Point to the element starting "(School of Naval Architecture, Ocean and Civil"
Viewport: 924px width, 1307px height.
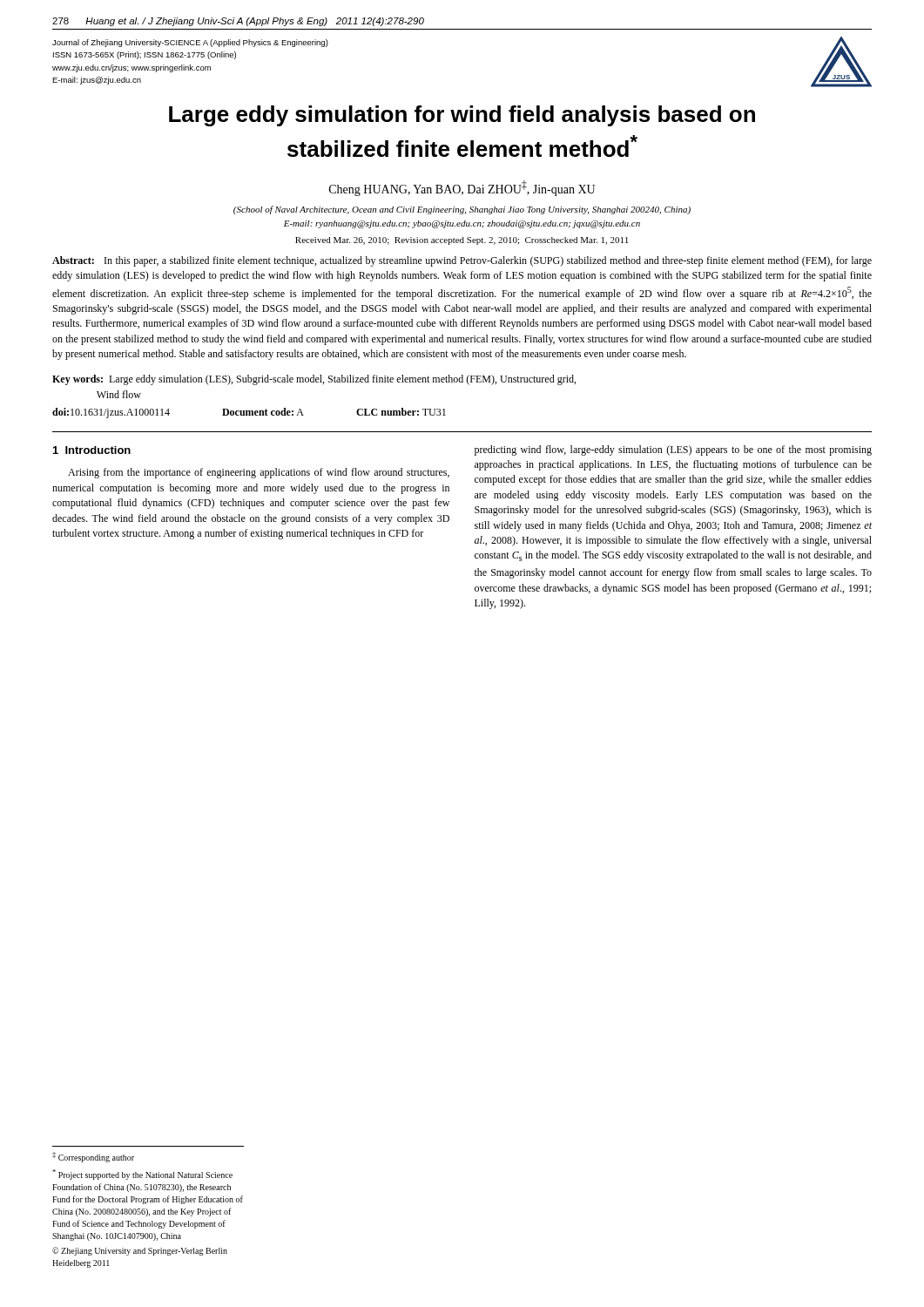[x=462, y=216]
